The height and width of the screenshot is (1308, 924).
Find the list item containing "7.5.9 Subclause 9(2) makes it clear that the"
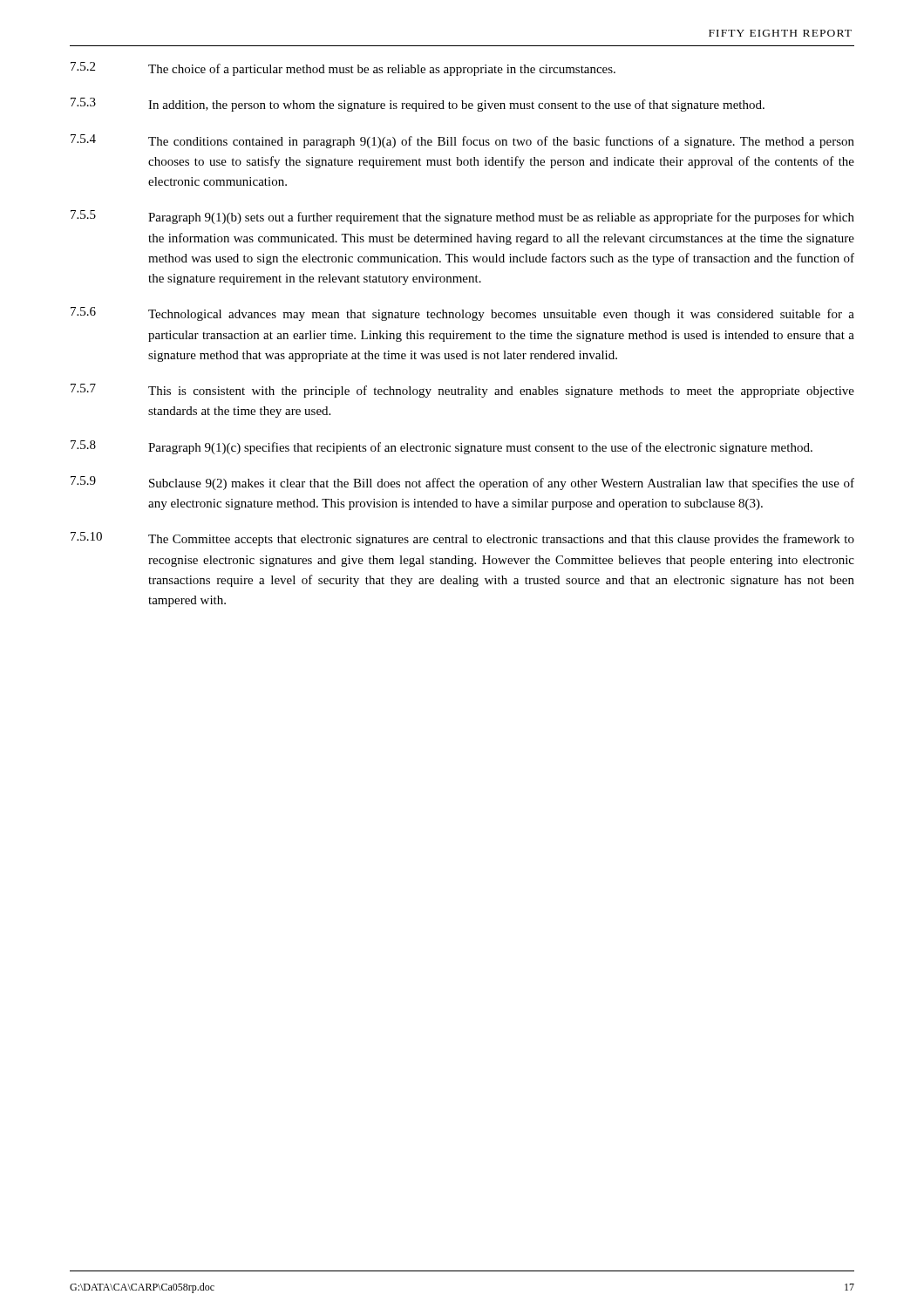tap(462, 494)
